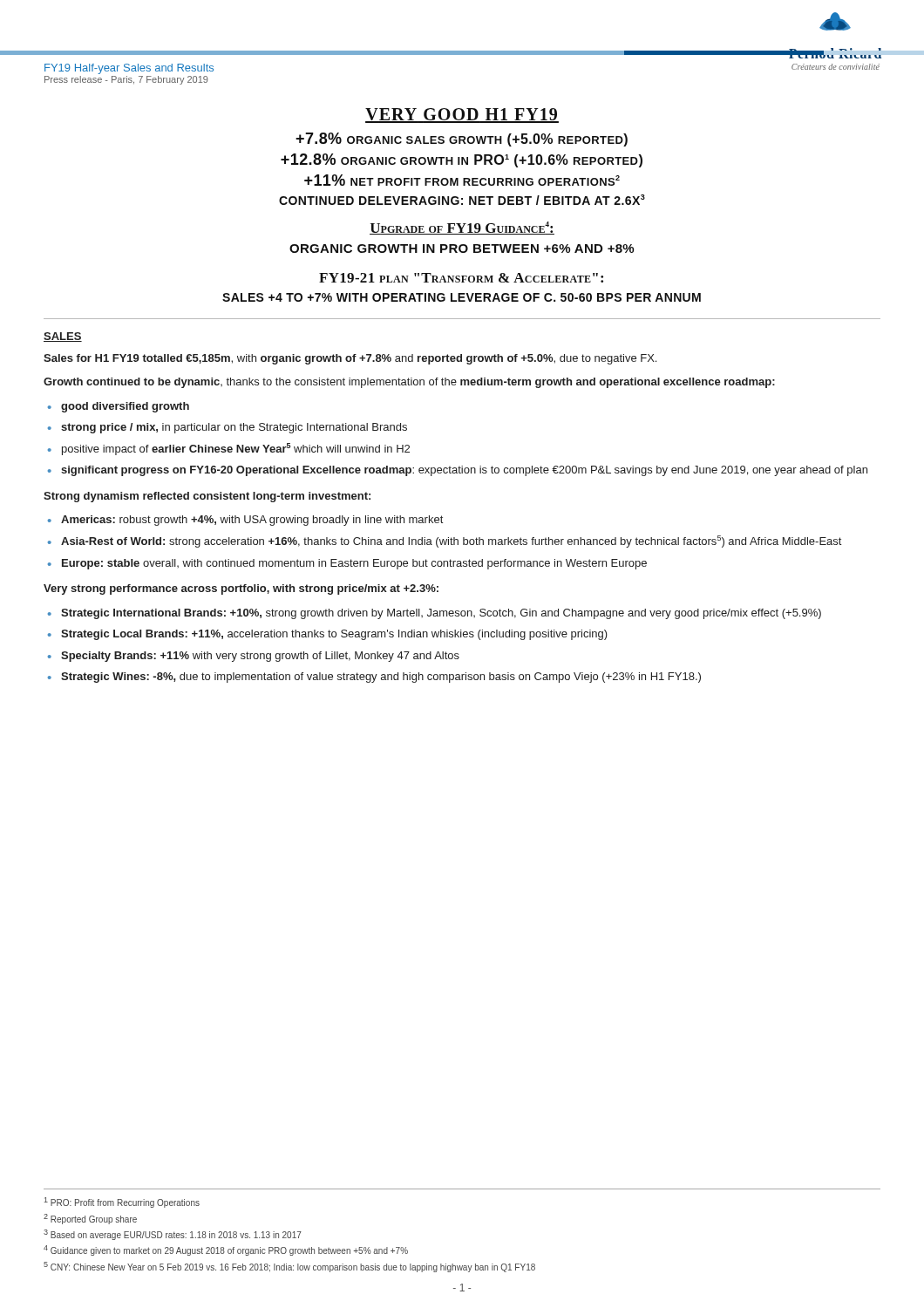This screenshot has width=924, height=1308.
Task: Select the list item that says "Strategic Local Brands: +11%,"
Action: pos(334,634)
